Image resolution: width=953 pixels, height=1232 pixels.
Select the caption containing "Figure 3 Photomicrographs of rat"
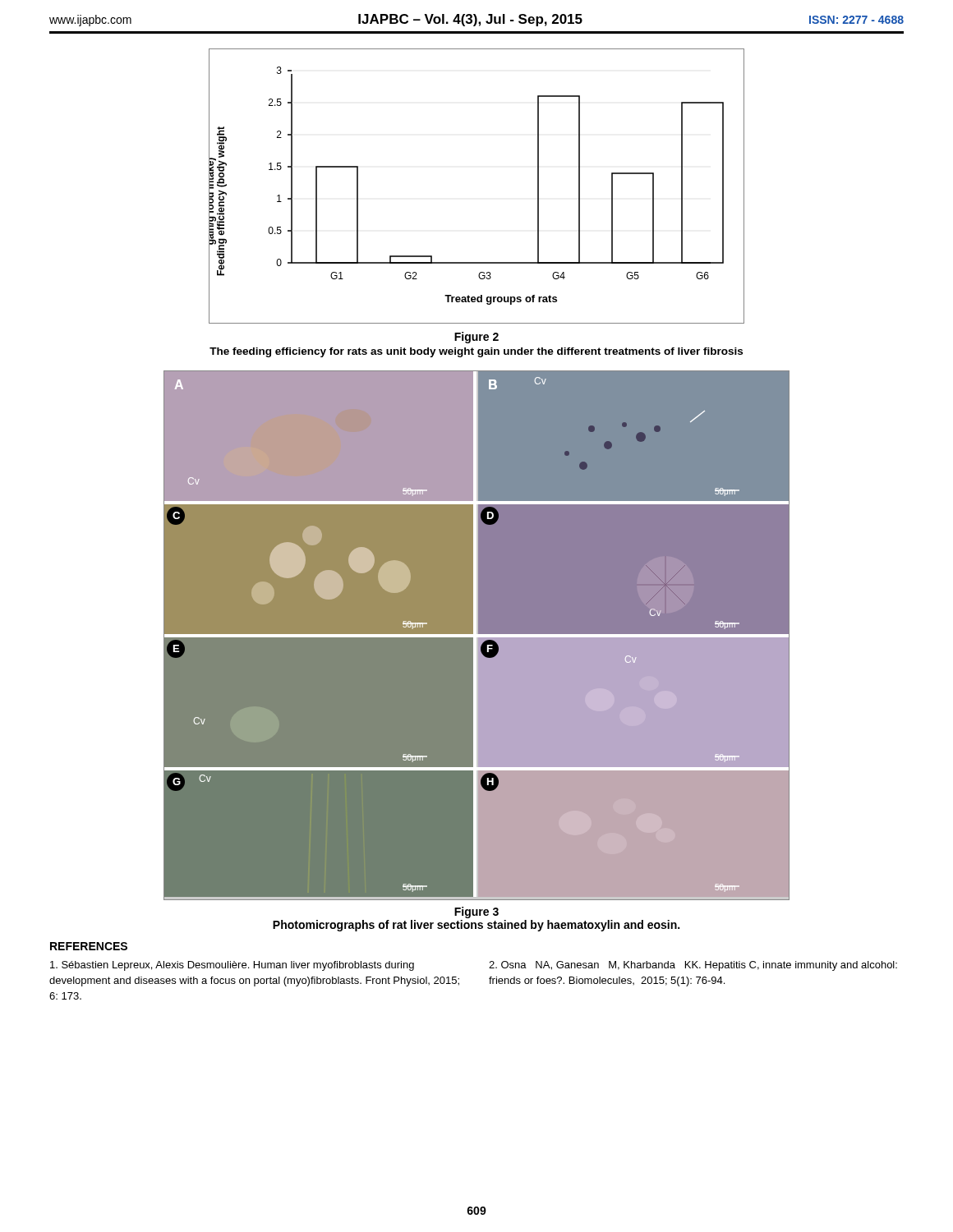pos(476,918)
